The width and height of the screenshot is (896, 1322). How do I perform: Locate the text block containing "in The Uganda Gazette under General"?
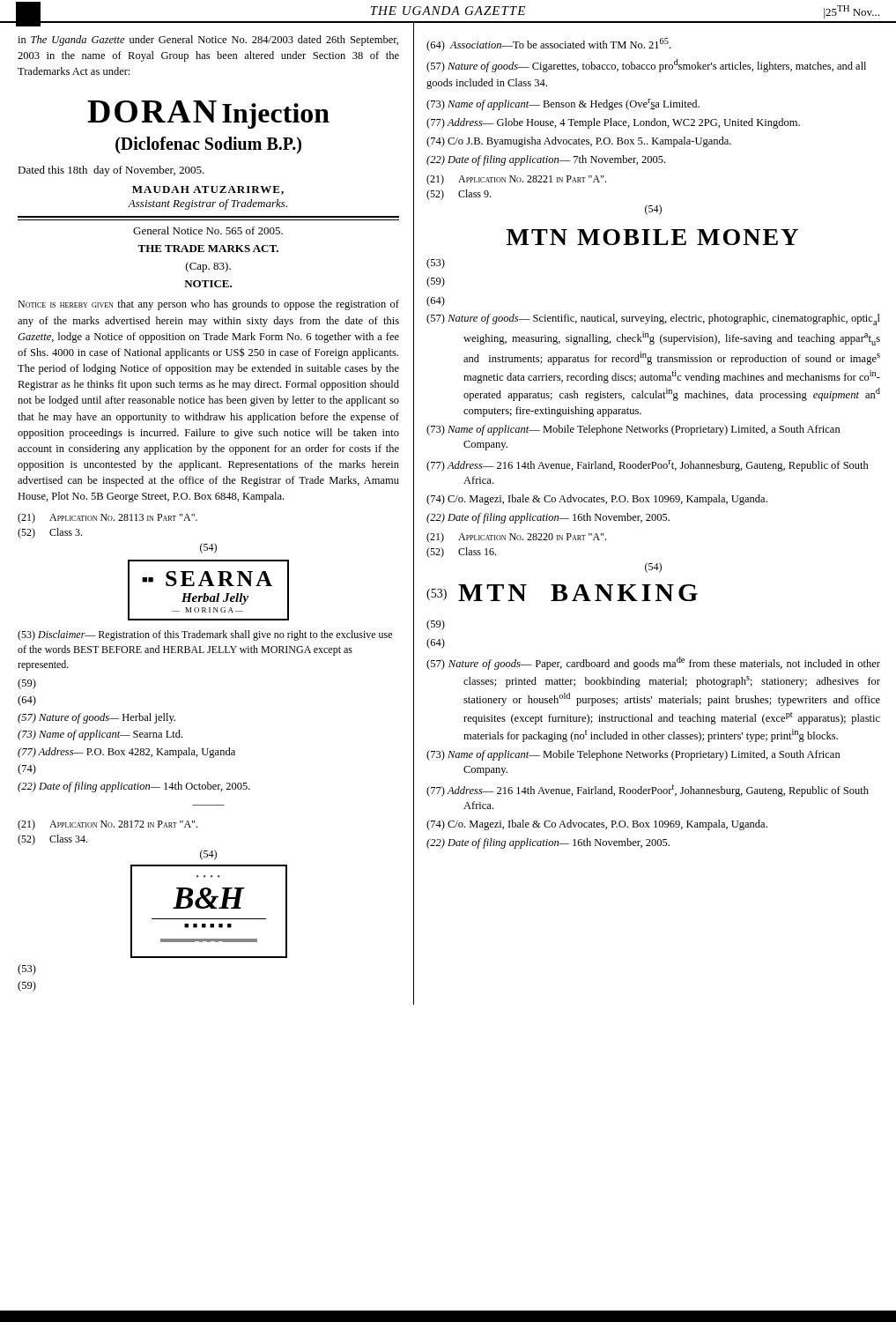click(x=208, y=56)
